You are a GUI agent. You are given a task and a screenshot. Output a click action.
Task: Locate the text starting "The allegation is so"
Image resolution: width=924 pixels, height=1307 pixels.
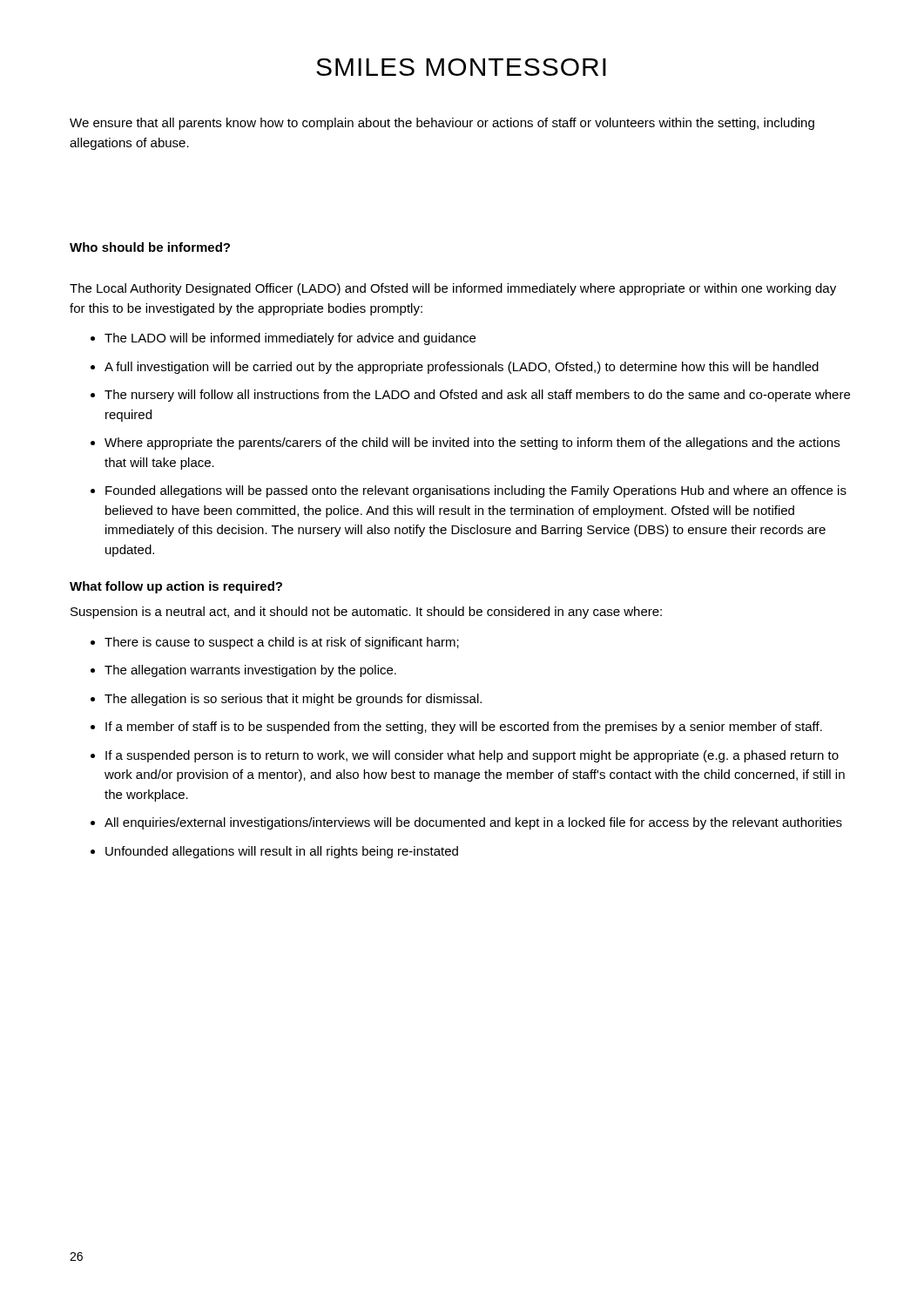294,698
